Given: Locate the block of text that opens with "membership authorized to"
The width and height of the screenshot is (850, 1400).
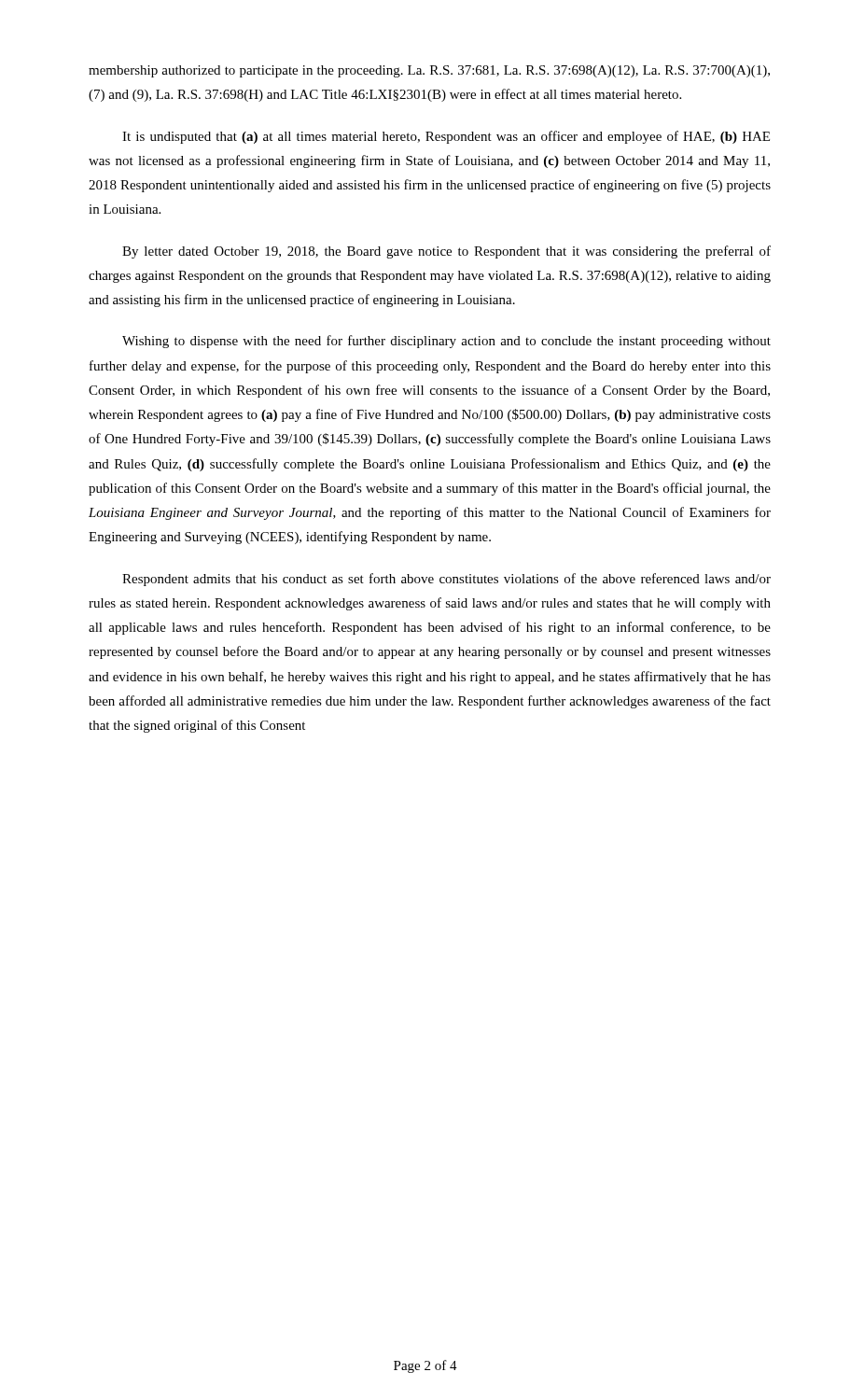Looking at the screenshot, I should 430,398.
